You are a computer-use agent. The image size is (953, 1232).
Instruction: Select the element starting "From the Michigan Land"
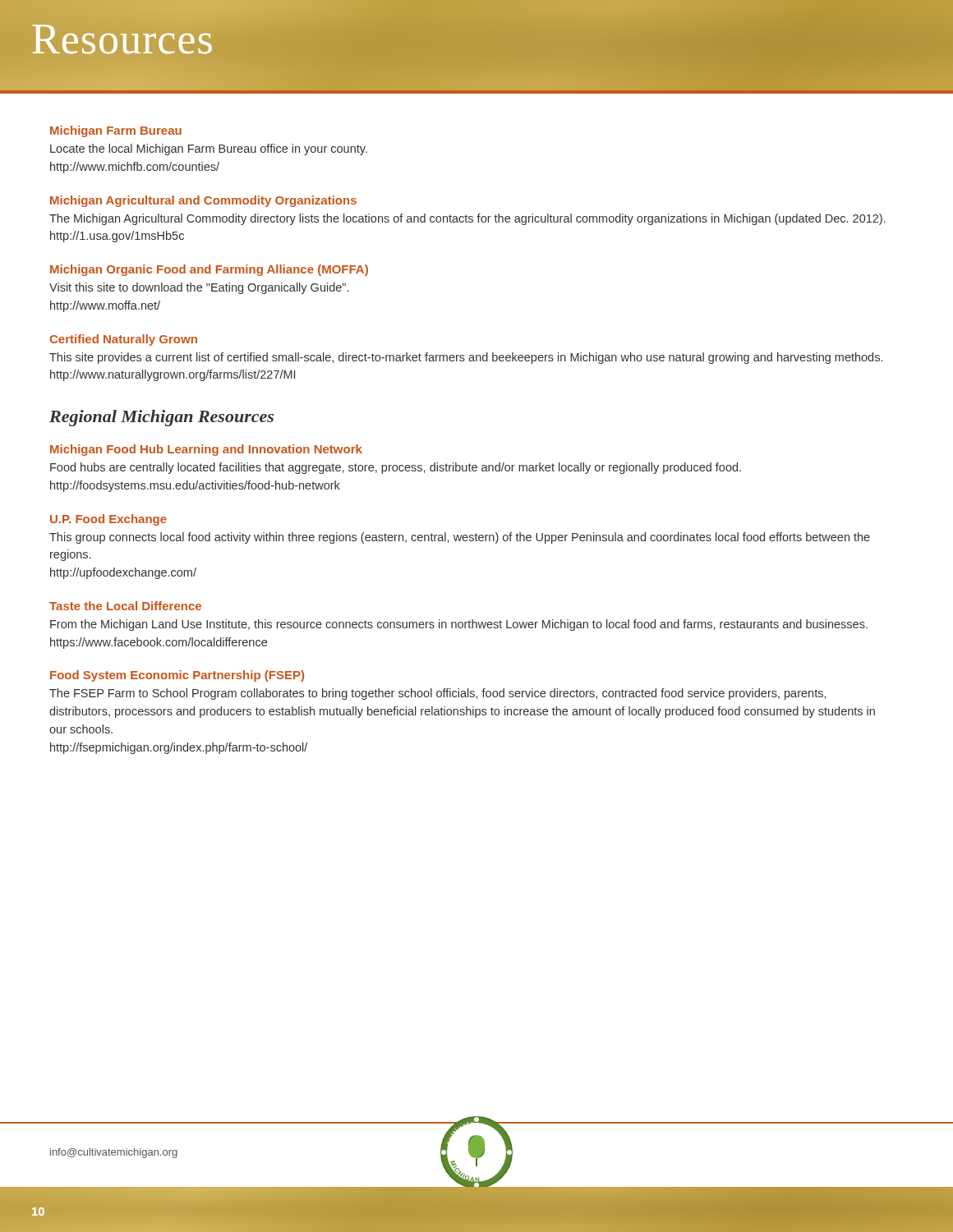tap(459, 633)
